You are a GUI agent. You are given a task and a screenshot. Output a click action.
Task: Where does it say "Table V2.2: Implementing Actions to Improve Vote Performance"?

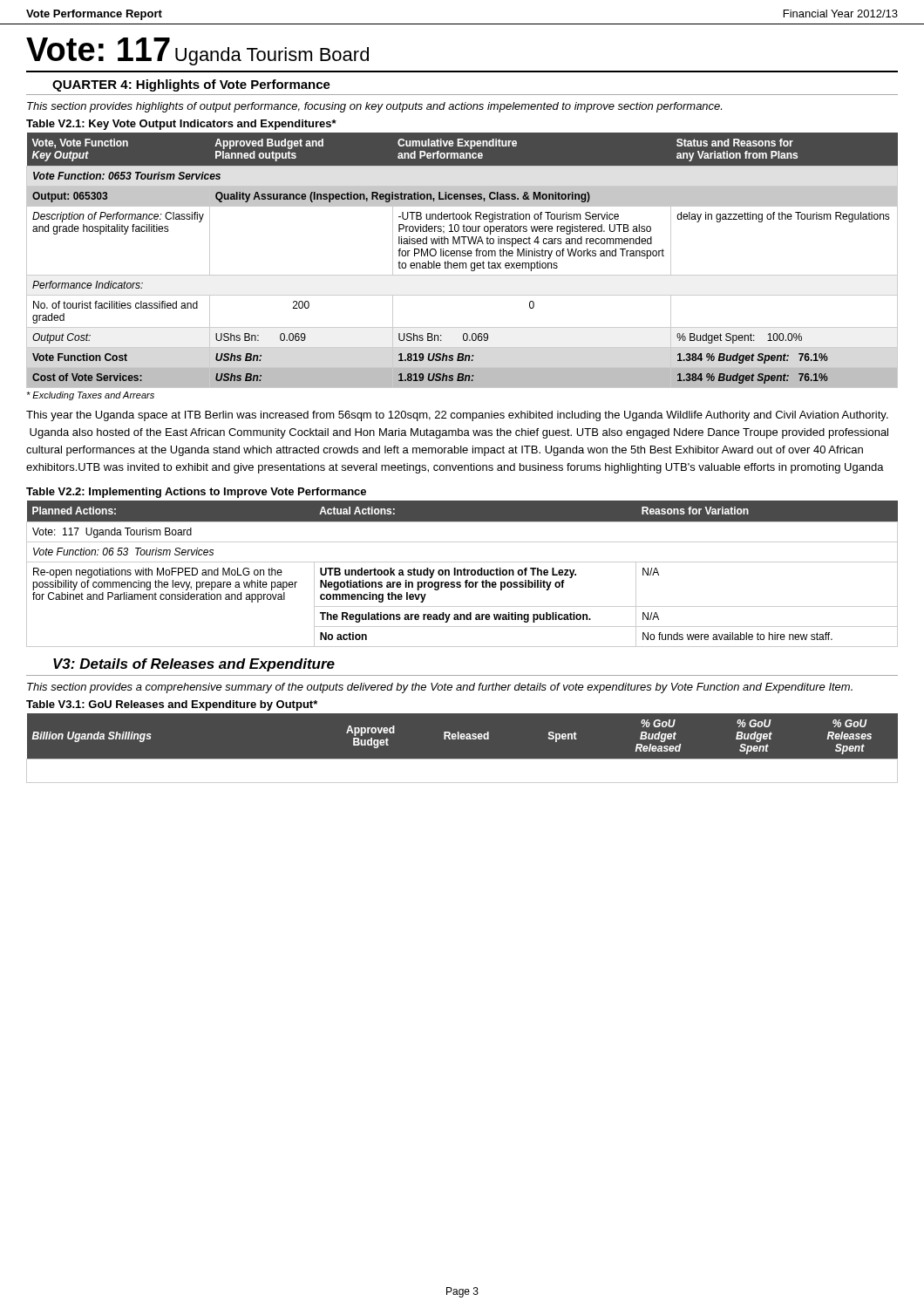196,491
